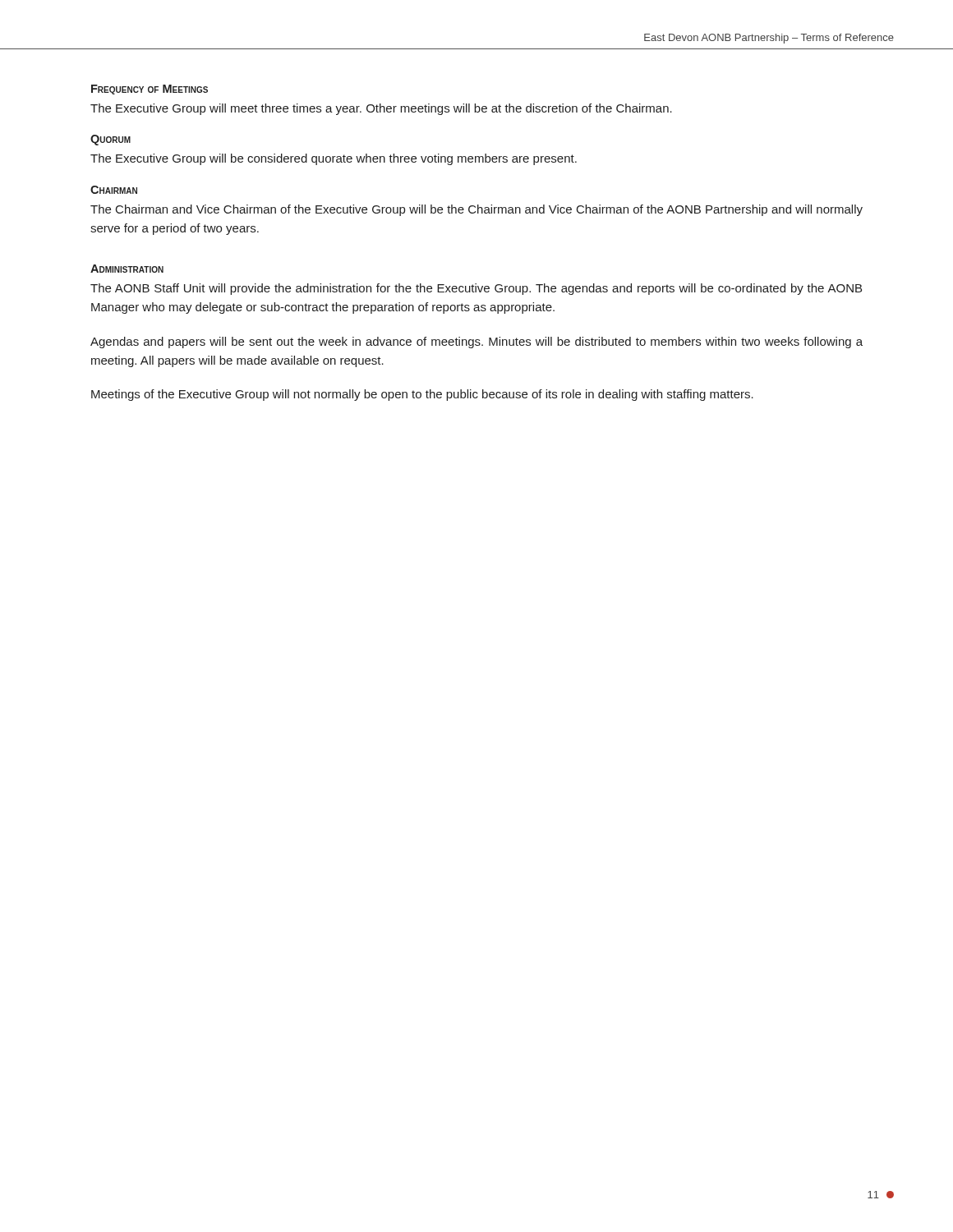Click on the element starting "Meetings of the Executive Group will not"
The image size is (953, 1232).
coord(422,394)
